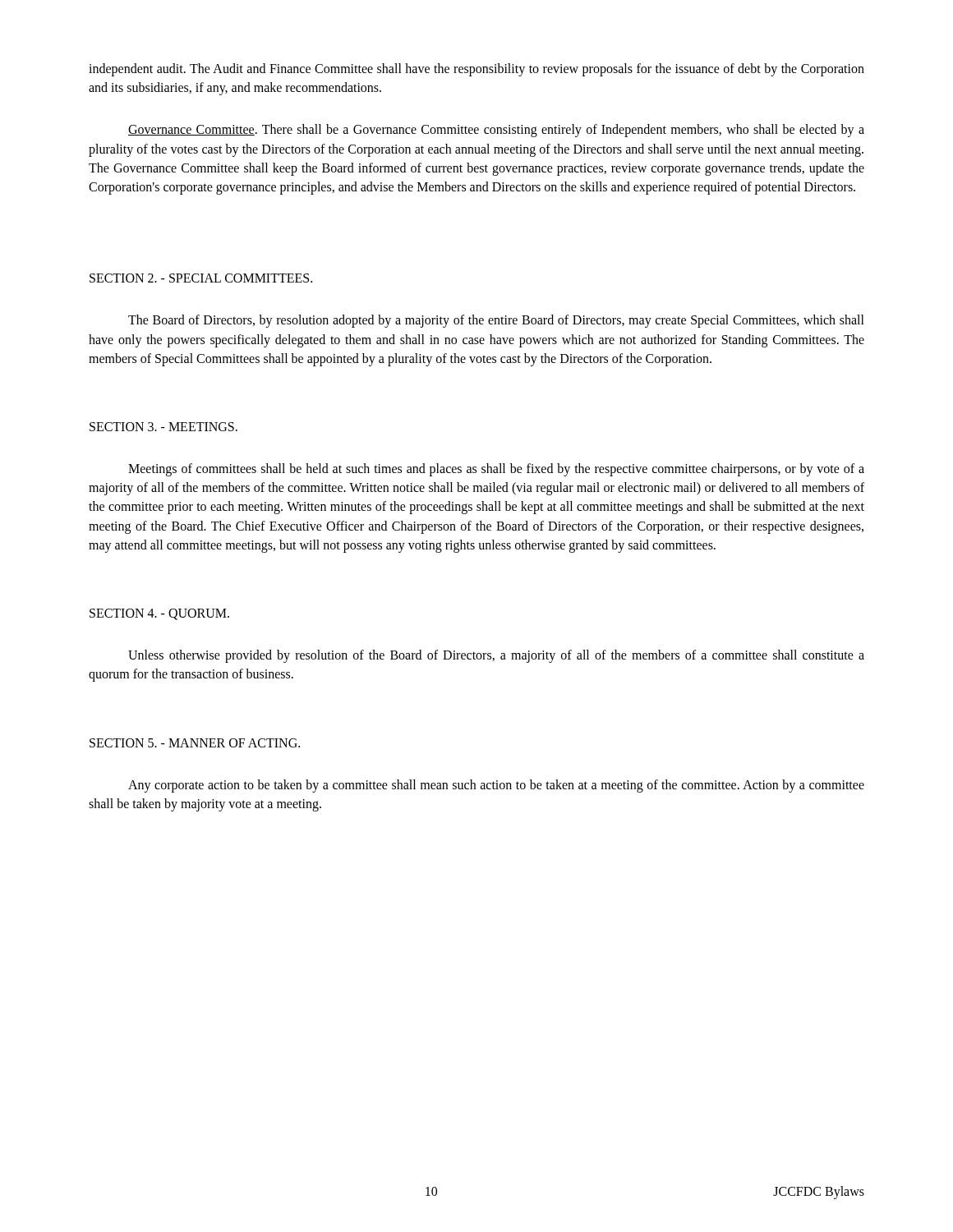
Task: Find the text block with the text "Unless otherwise provided by resolution of"
Action: click(x=476, y=665)
